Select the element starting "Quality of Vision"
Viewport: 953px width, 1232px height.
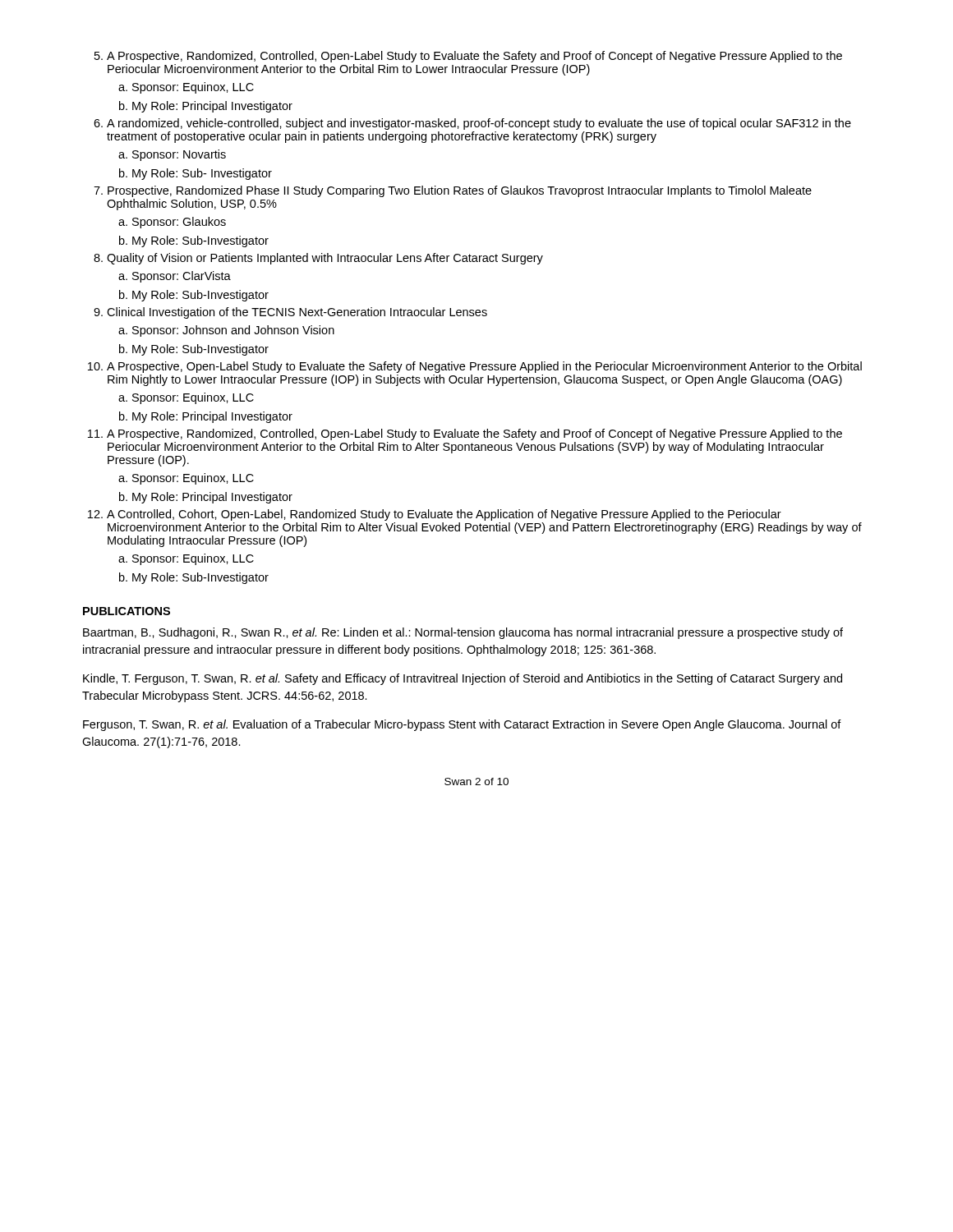(325, 259)
